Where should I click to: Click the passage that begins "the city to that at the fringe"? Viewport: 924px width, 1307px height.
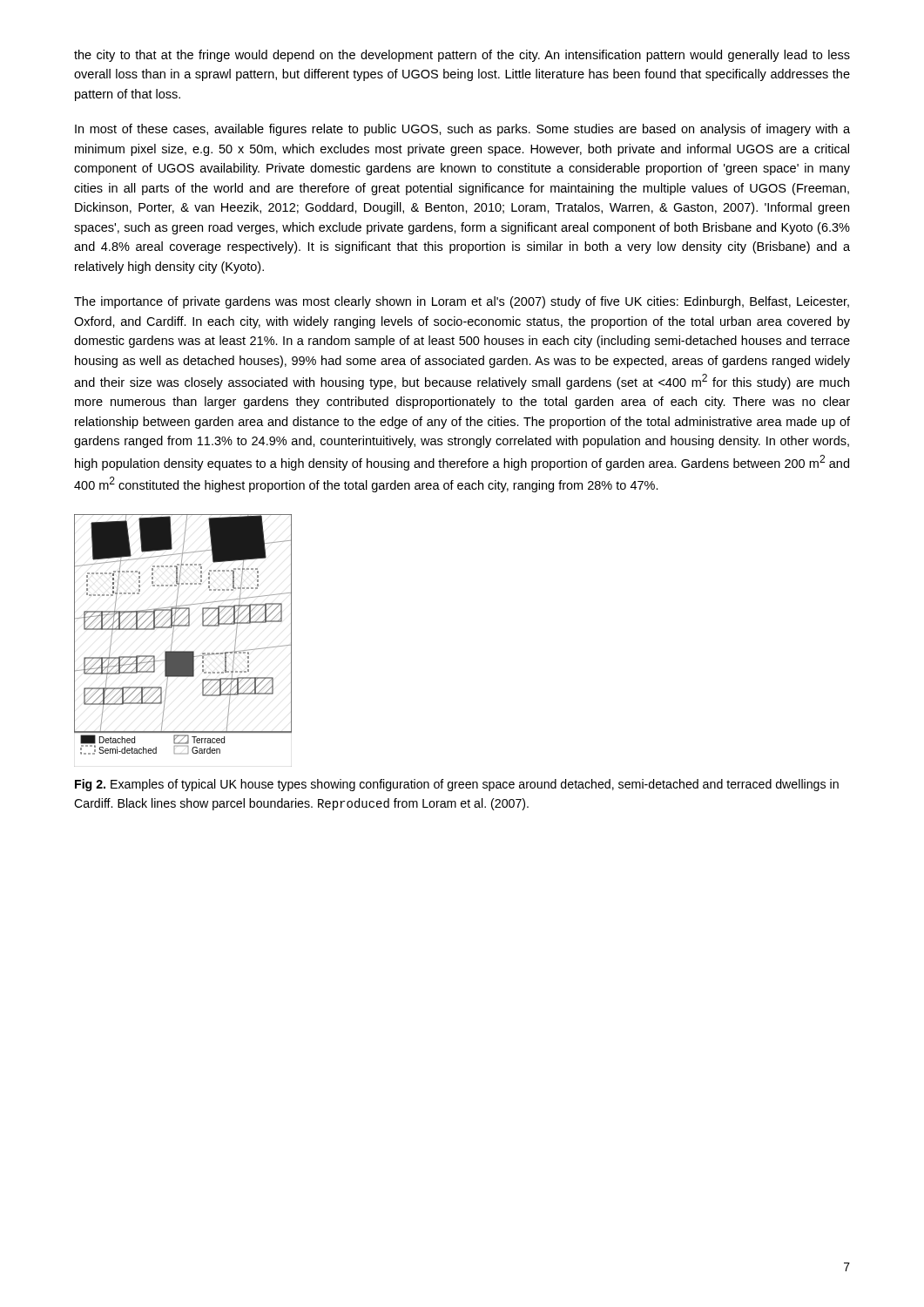[x=462, y=74]
